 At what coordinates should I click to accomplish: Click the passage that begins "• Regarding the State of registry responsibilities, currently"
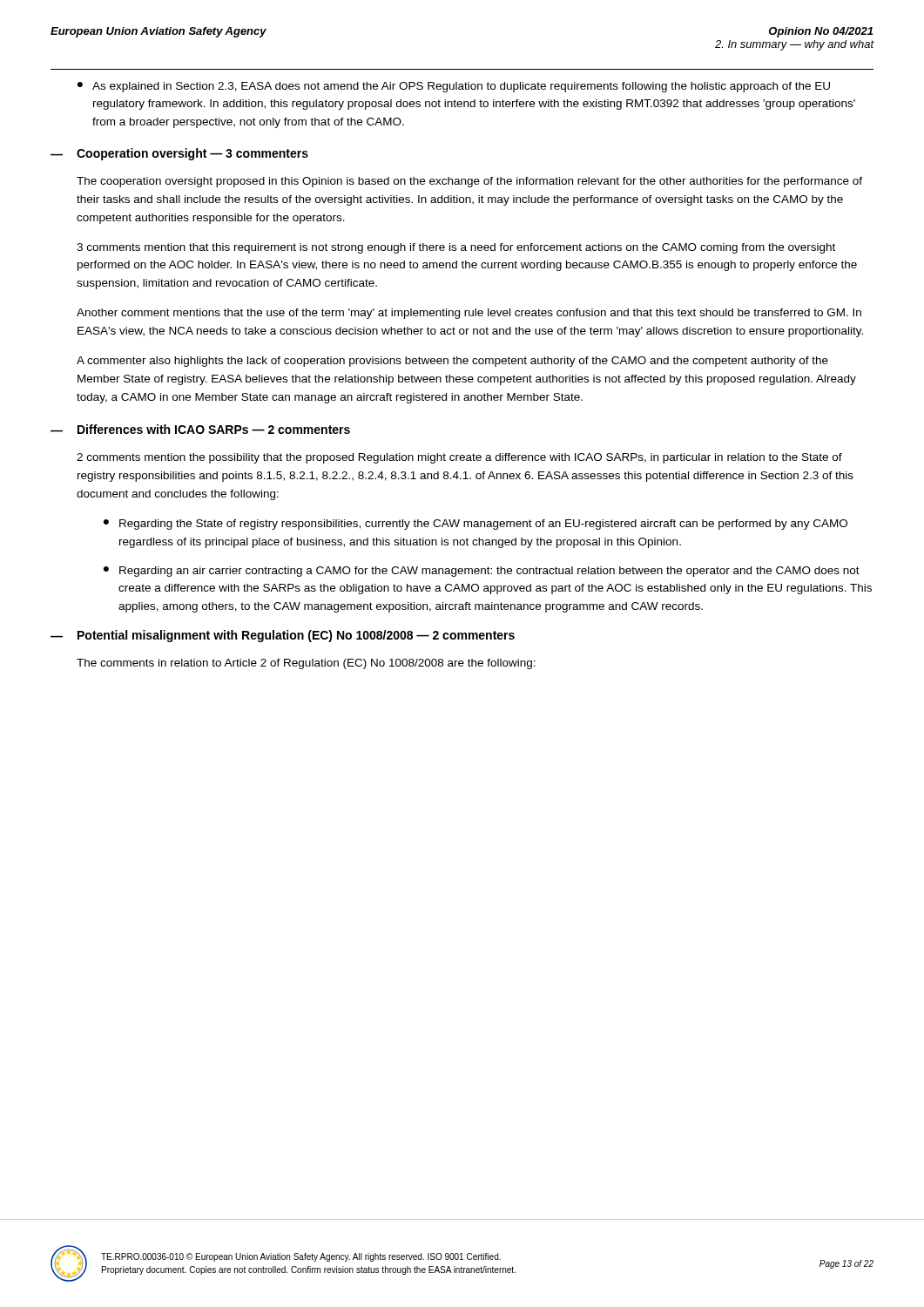488,533
